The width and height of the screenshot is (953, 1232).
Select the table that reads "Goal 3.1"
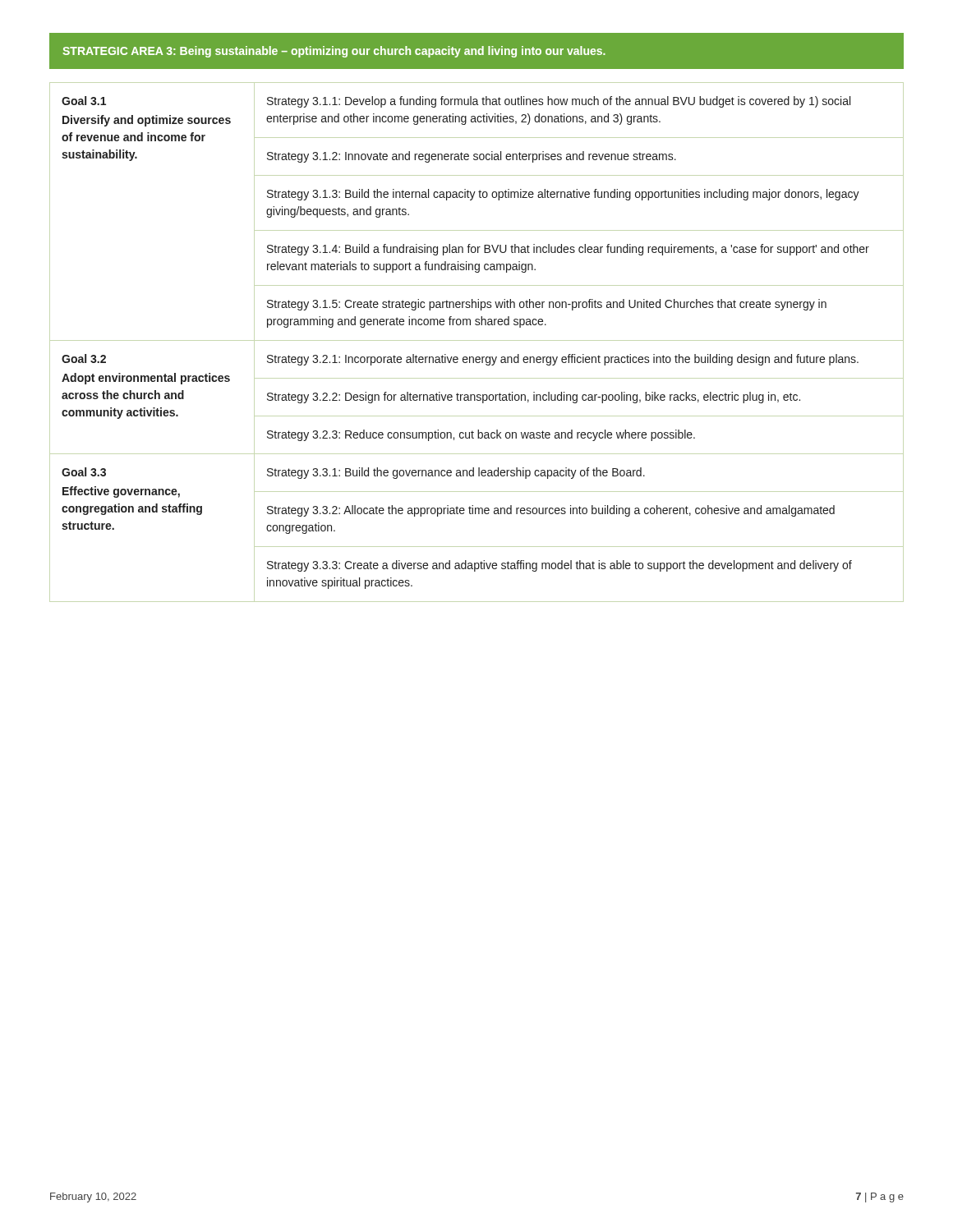coord(476,342)
